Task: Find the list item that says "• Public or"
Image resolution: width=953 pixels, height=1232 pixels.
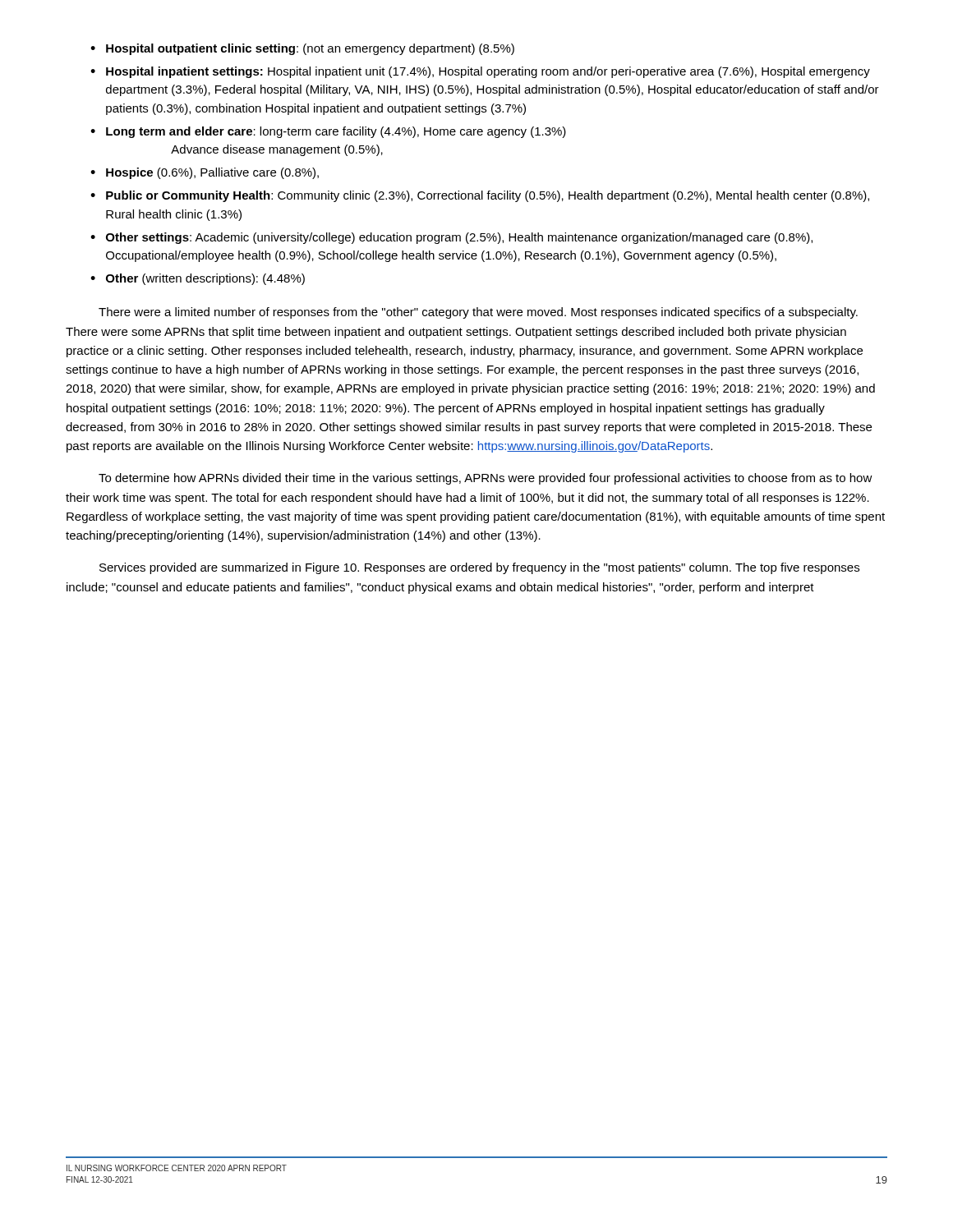Action: [x=489, y=205]
